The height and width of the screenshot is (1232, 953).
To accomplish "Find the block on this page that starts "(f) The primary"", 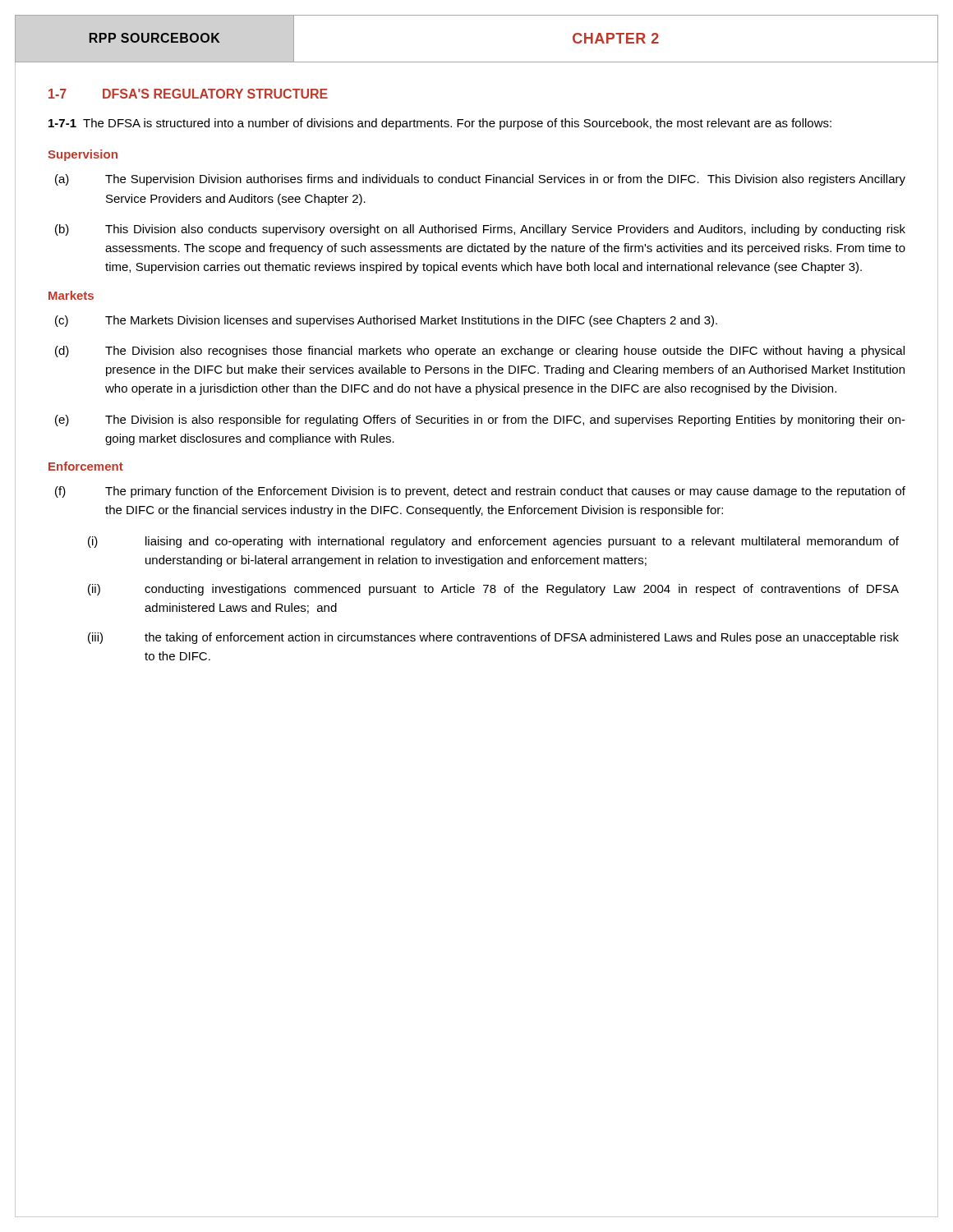I will click(x=480, y=500).
